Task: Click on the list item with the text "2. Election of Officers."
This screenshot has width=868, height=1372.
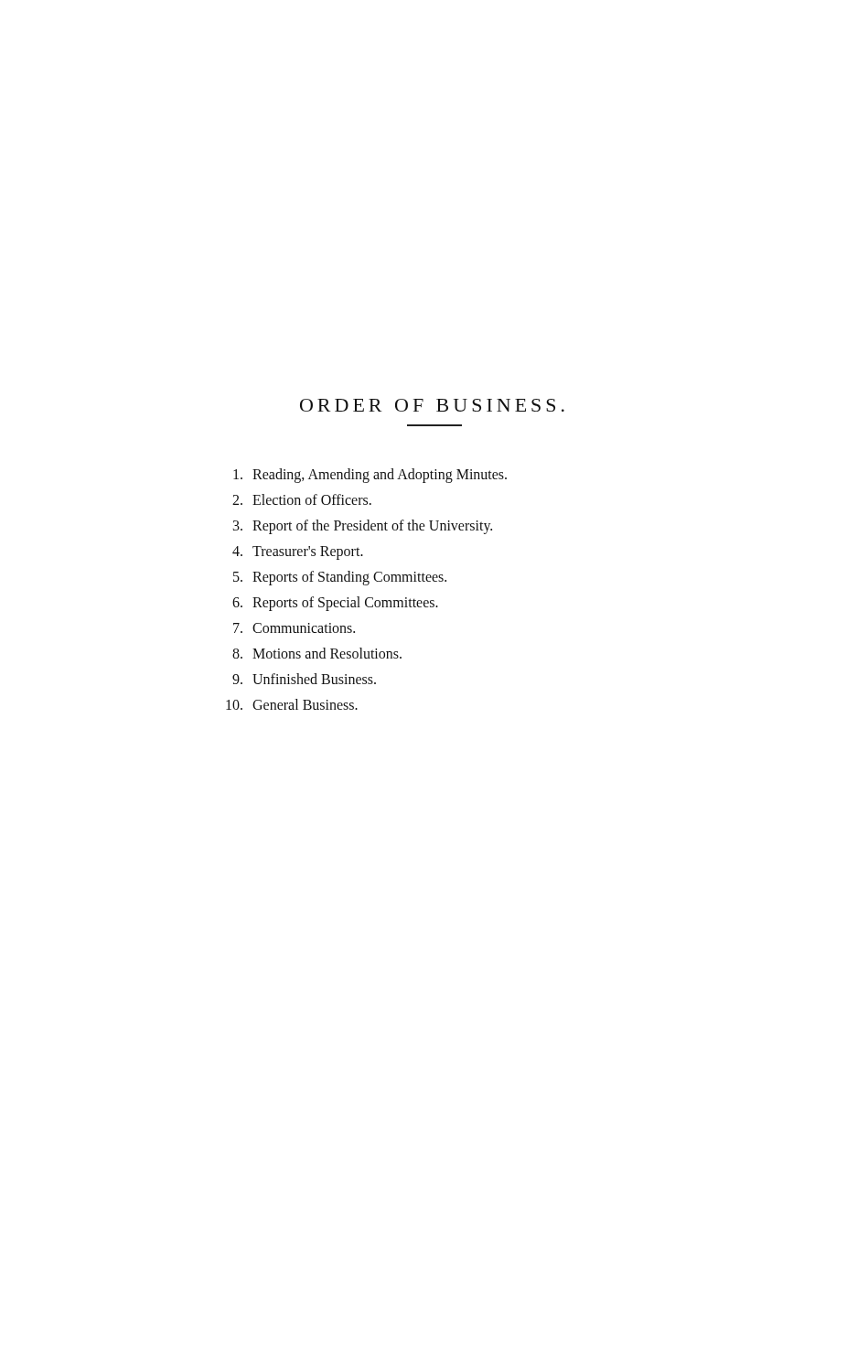Action: click(x=291, y=500)
